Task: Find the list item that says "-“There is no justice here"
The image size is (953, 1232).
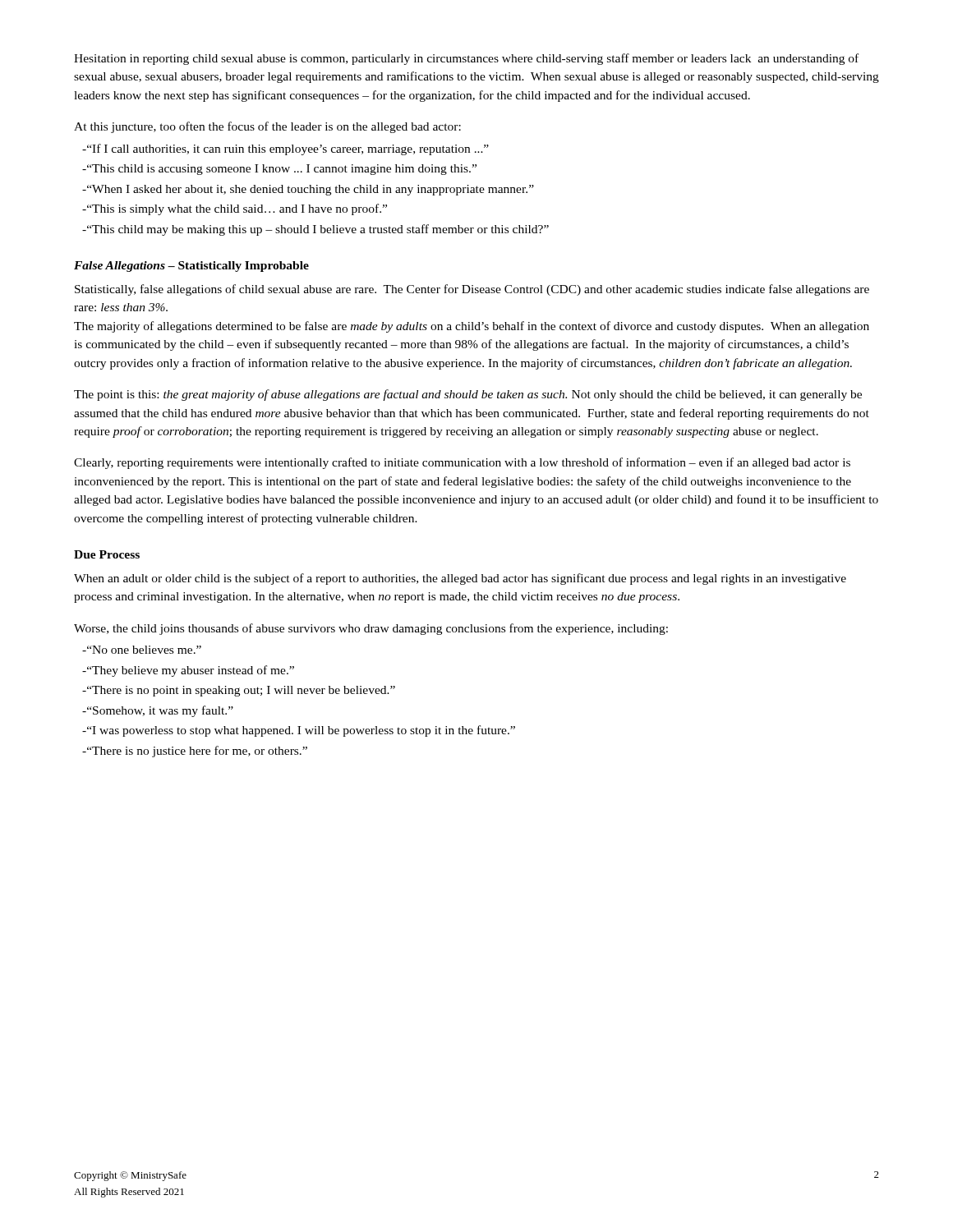Action: pos(195,750)
